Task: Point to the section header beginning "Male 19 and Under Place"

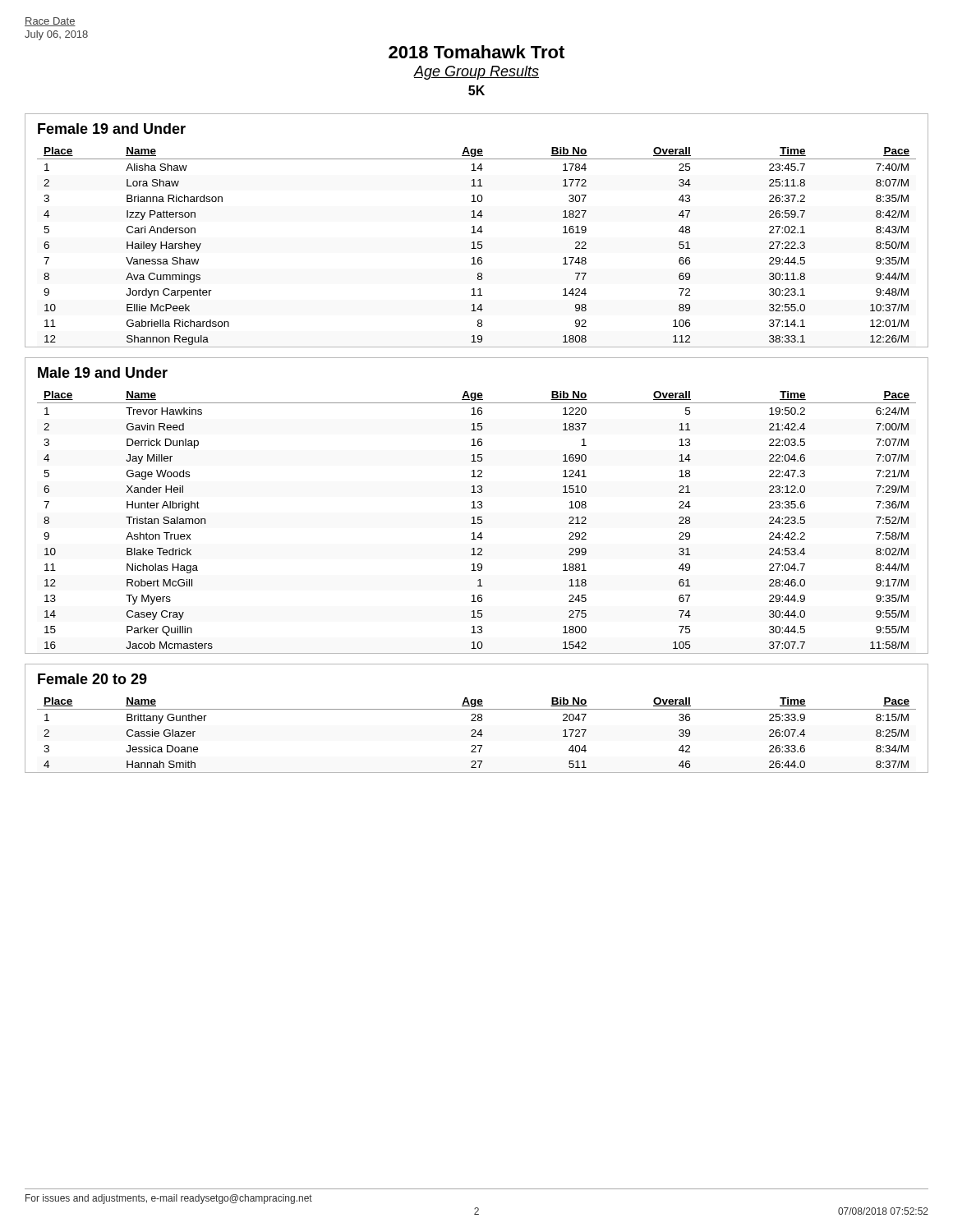Action: coord(476,509)
